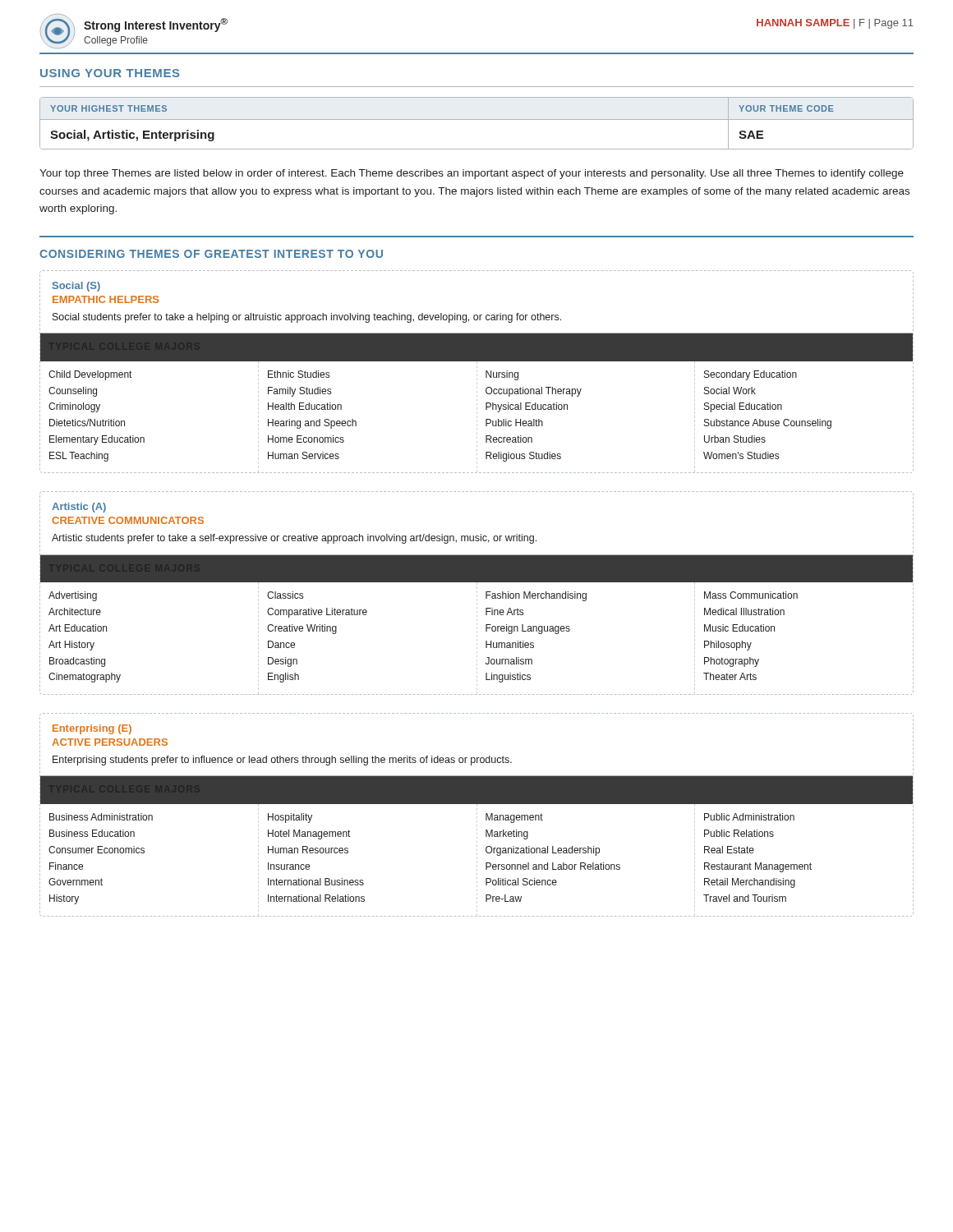Locate the section header that reads "CONSIDERING THEMES OF GREATEST"
Viewport: 953px width, 1232px height.
(x=212, y=254)
